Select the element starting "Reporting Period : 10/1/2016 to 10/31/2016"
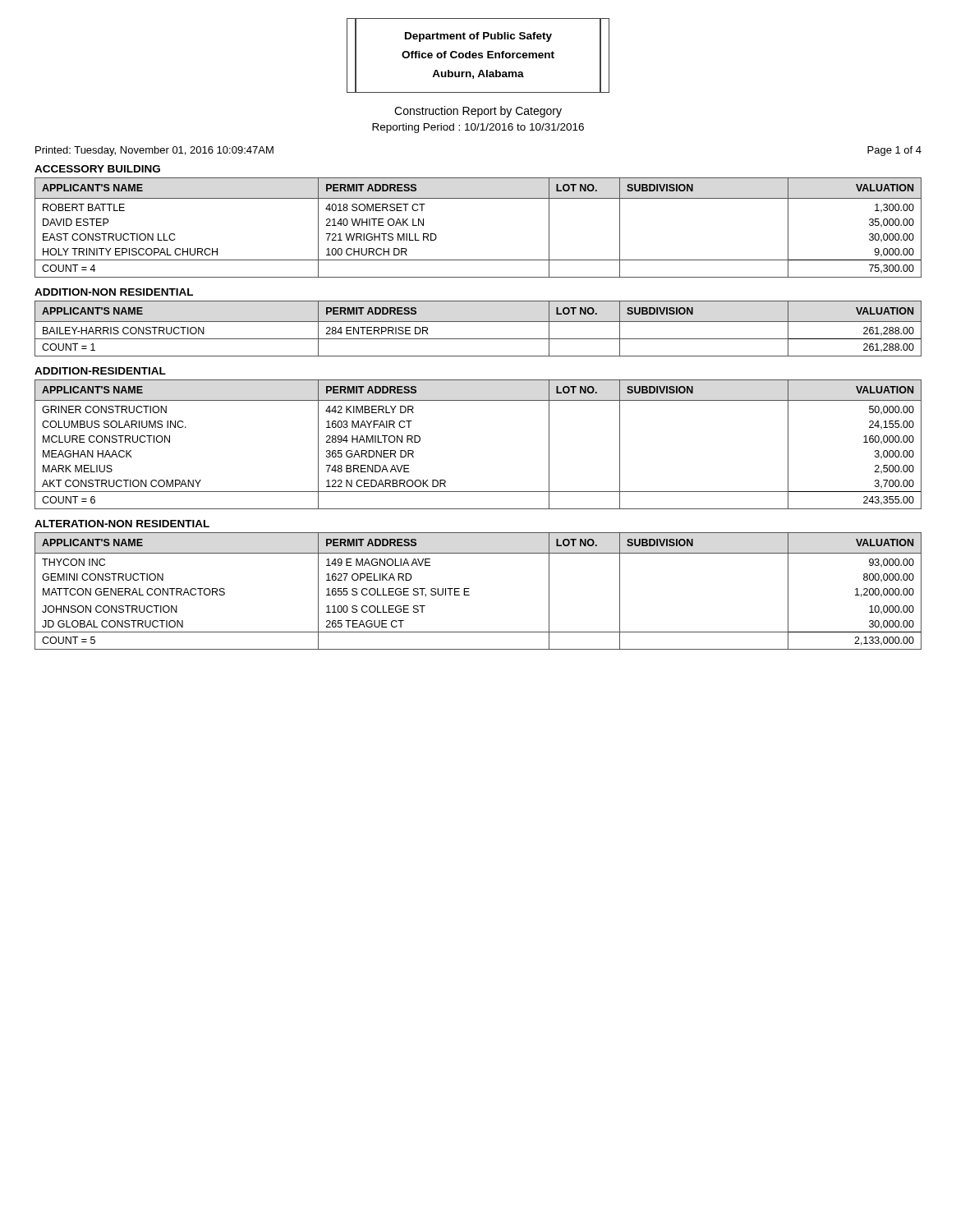The width and height of the screenshot is (956, 1232). coord(478,127)
